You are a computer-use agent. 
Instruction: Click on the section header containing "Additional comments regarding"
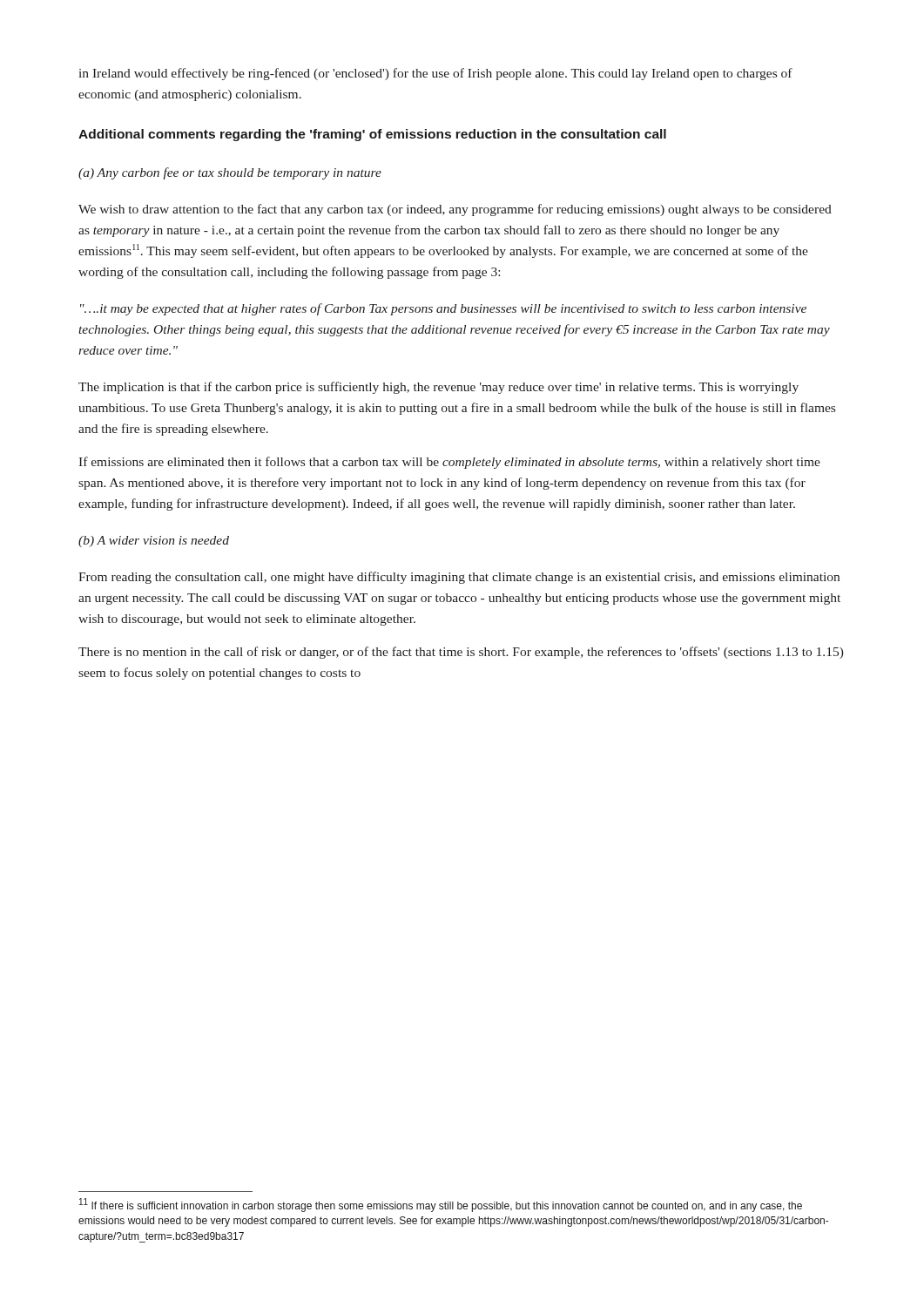pyautogui.click(x=373, y=134)
